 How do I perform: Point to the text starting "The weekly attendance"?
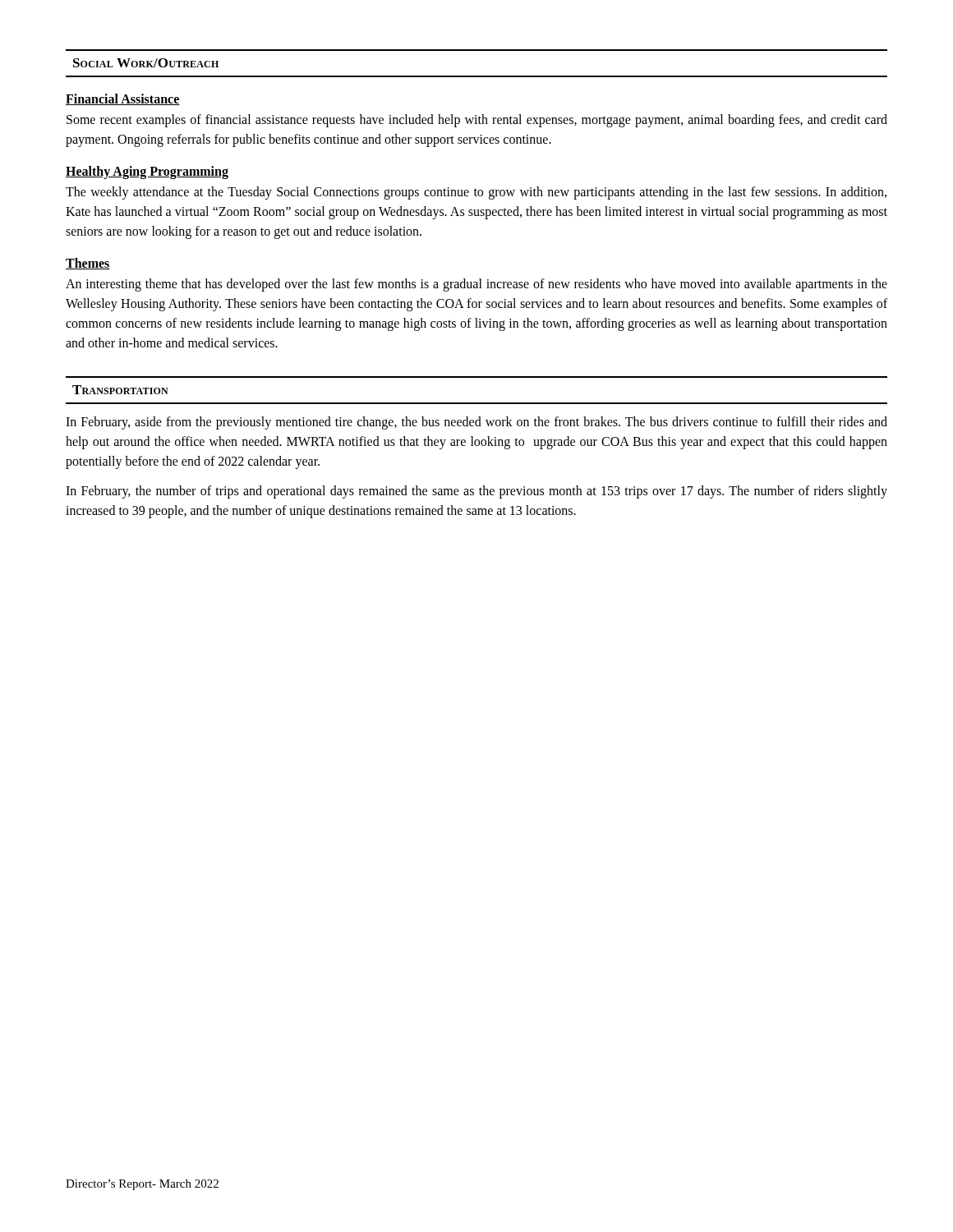coord(476,211)
